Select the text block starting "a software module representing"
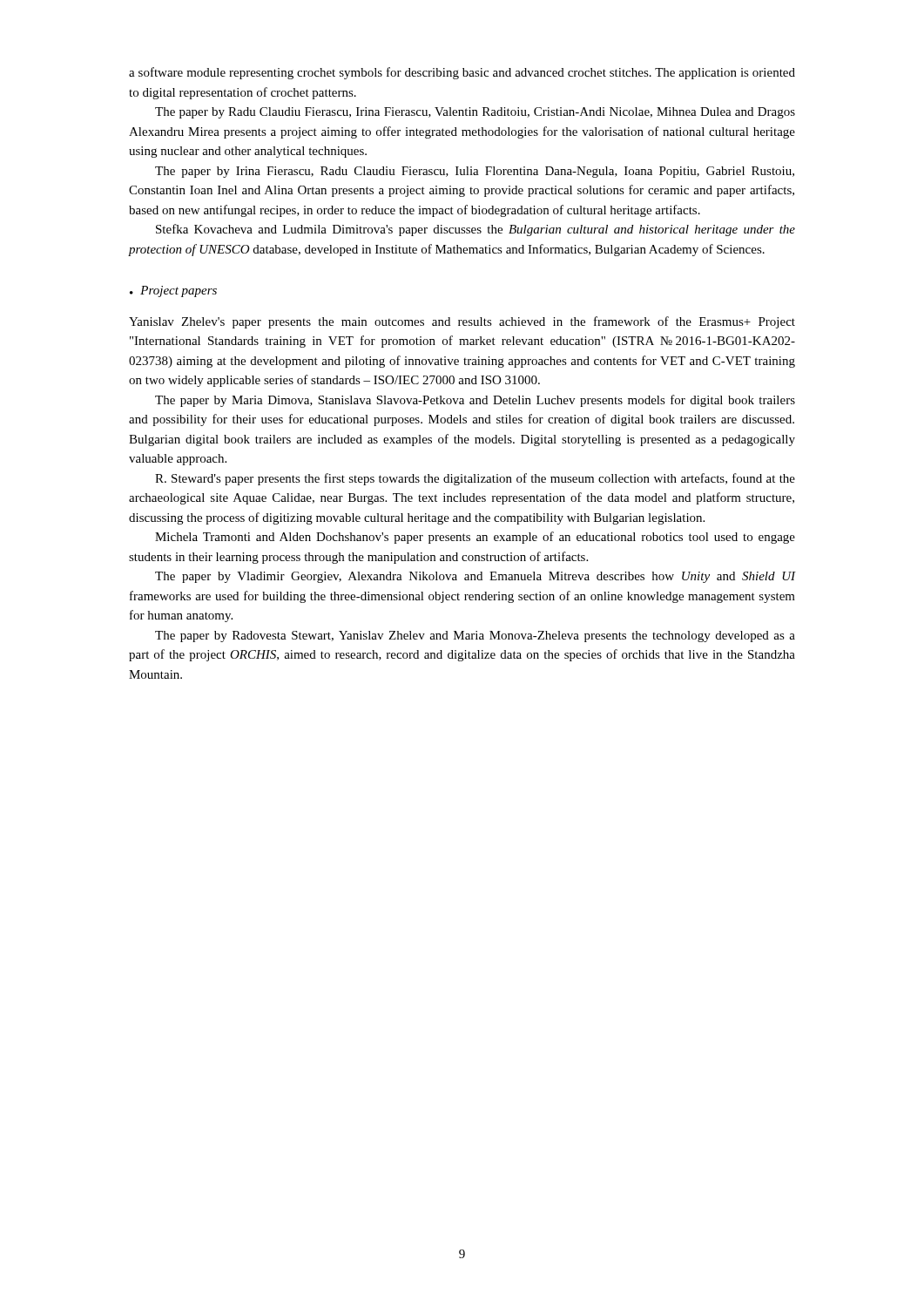 [462, 161]
